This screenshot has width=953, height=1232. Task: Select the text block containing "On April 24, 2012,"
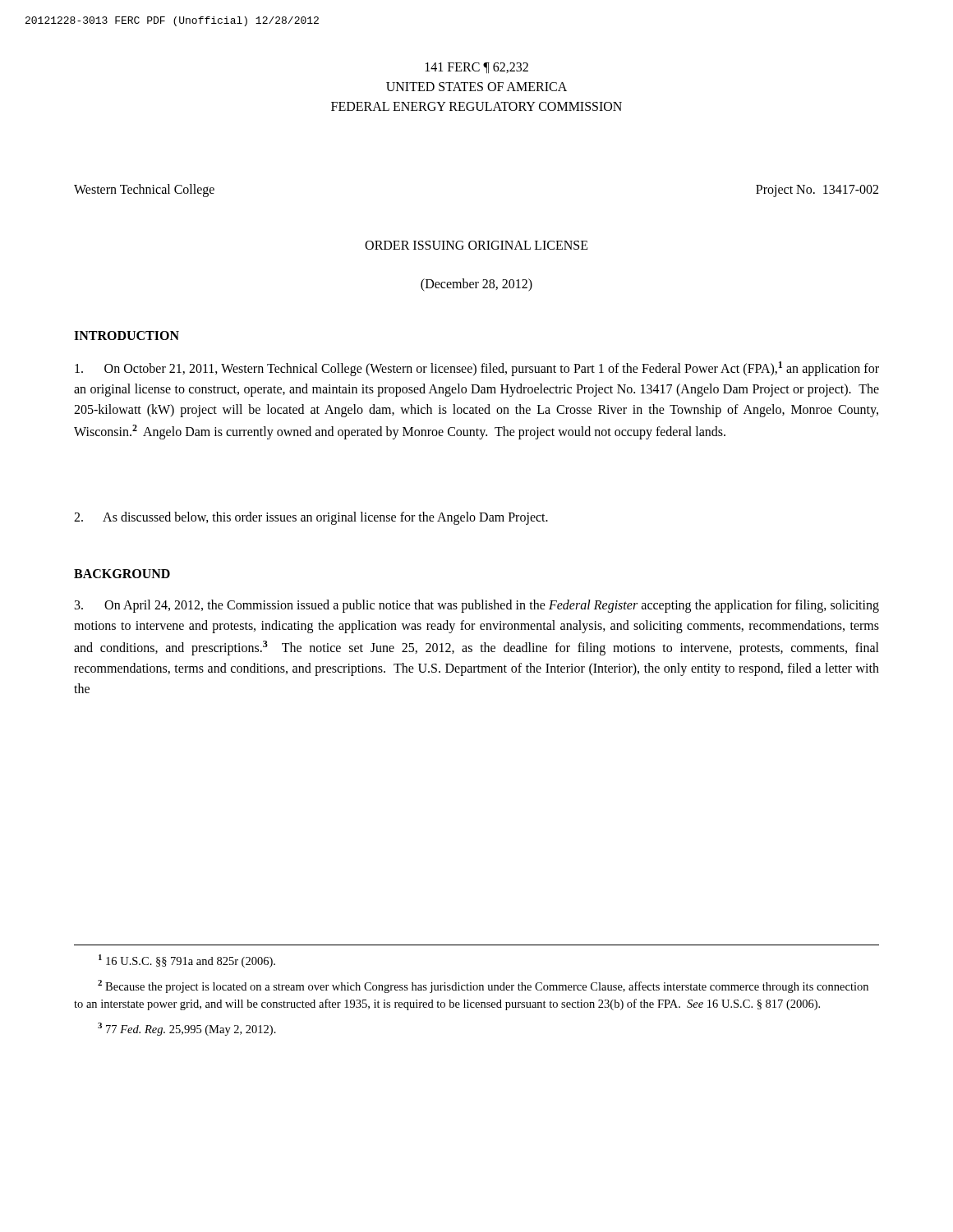point(476,647)
